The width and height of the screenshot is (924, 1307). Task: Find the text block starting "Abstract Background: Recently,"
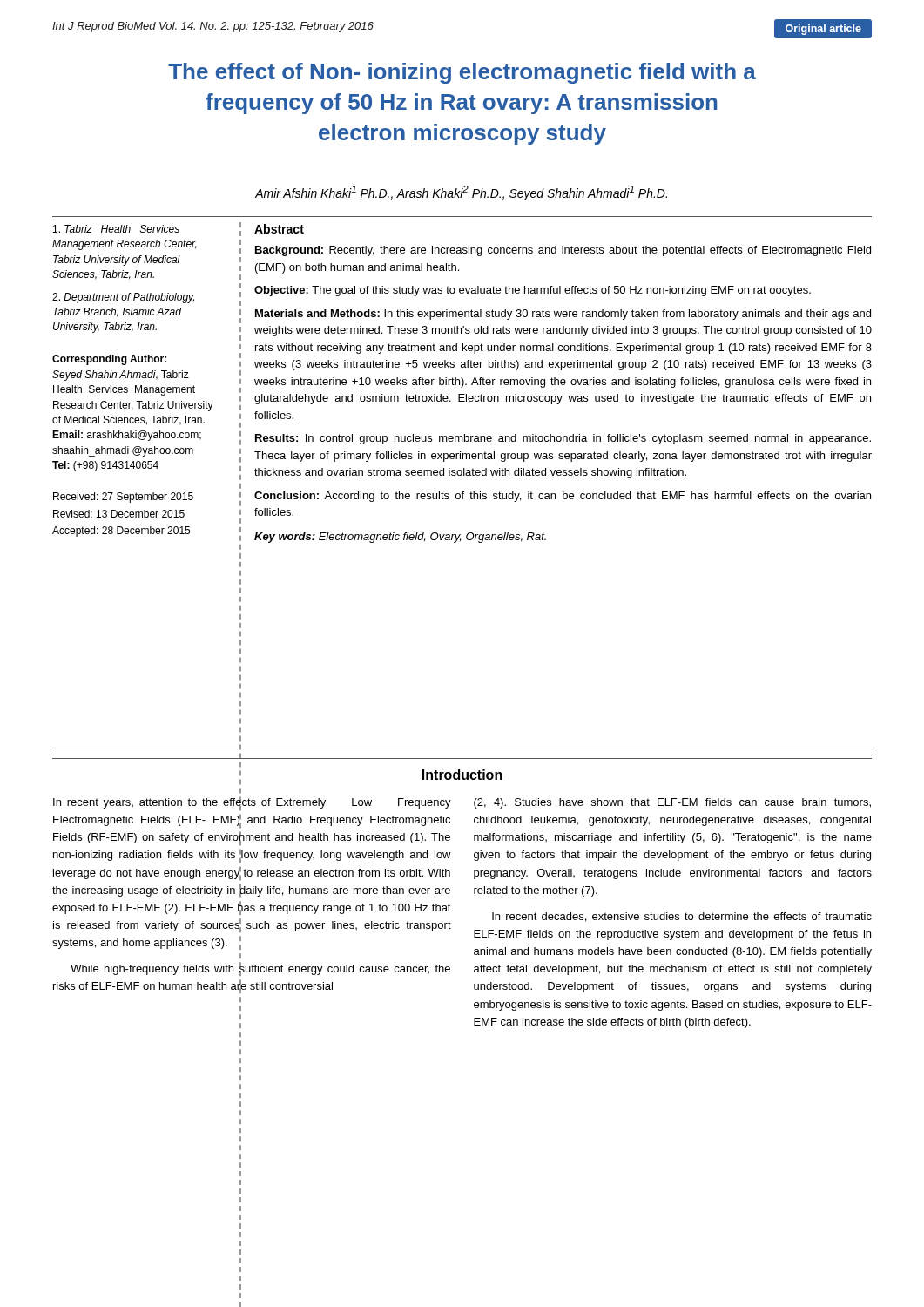(x=563, y=383)
